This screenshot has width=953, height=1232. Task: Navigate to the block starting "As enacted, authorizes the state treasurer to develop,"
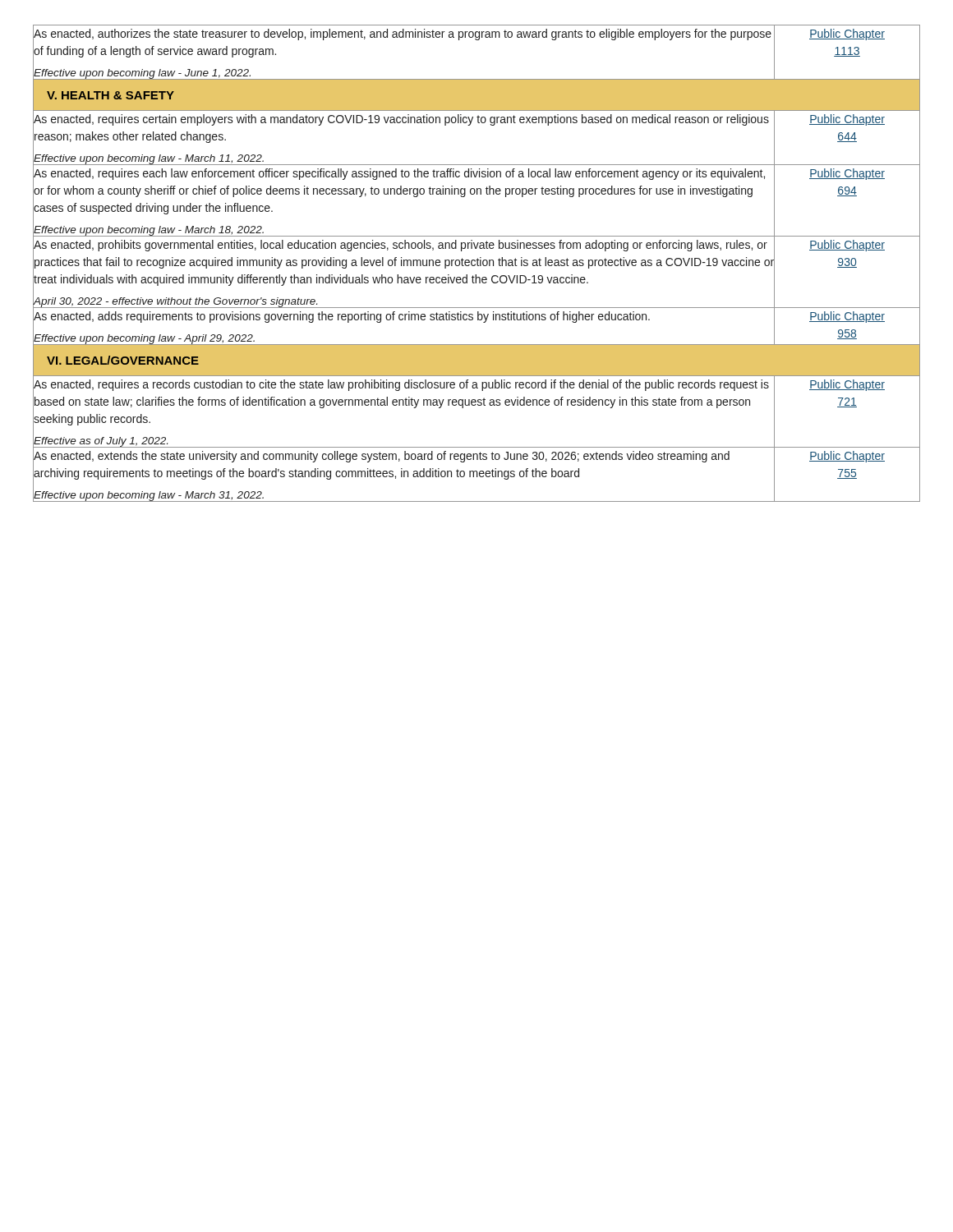coord(404,52)
